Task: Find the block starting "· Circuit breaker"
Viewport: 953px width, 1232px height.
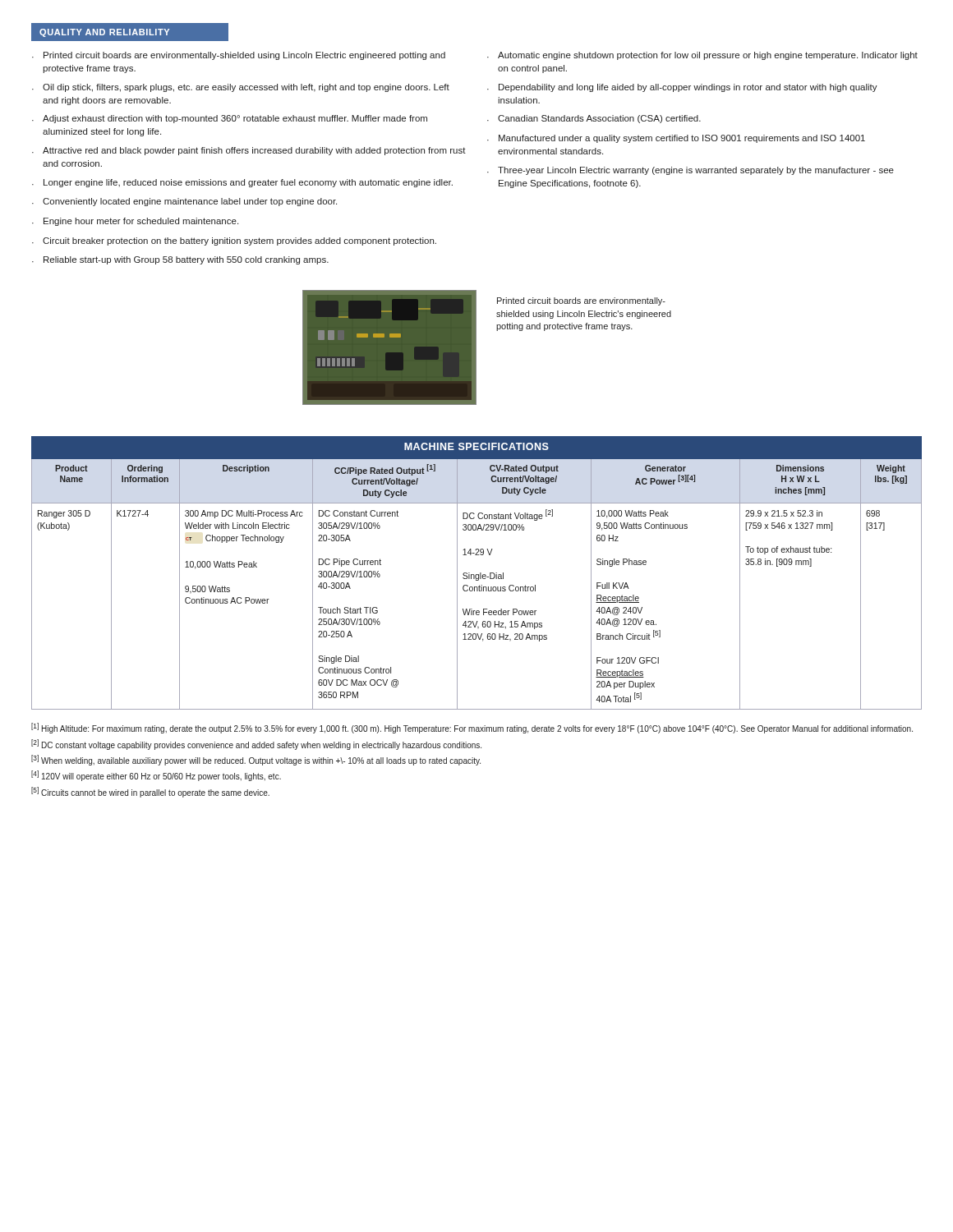Action: 249,241
